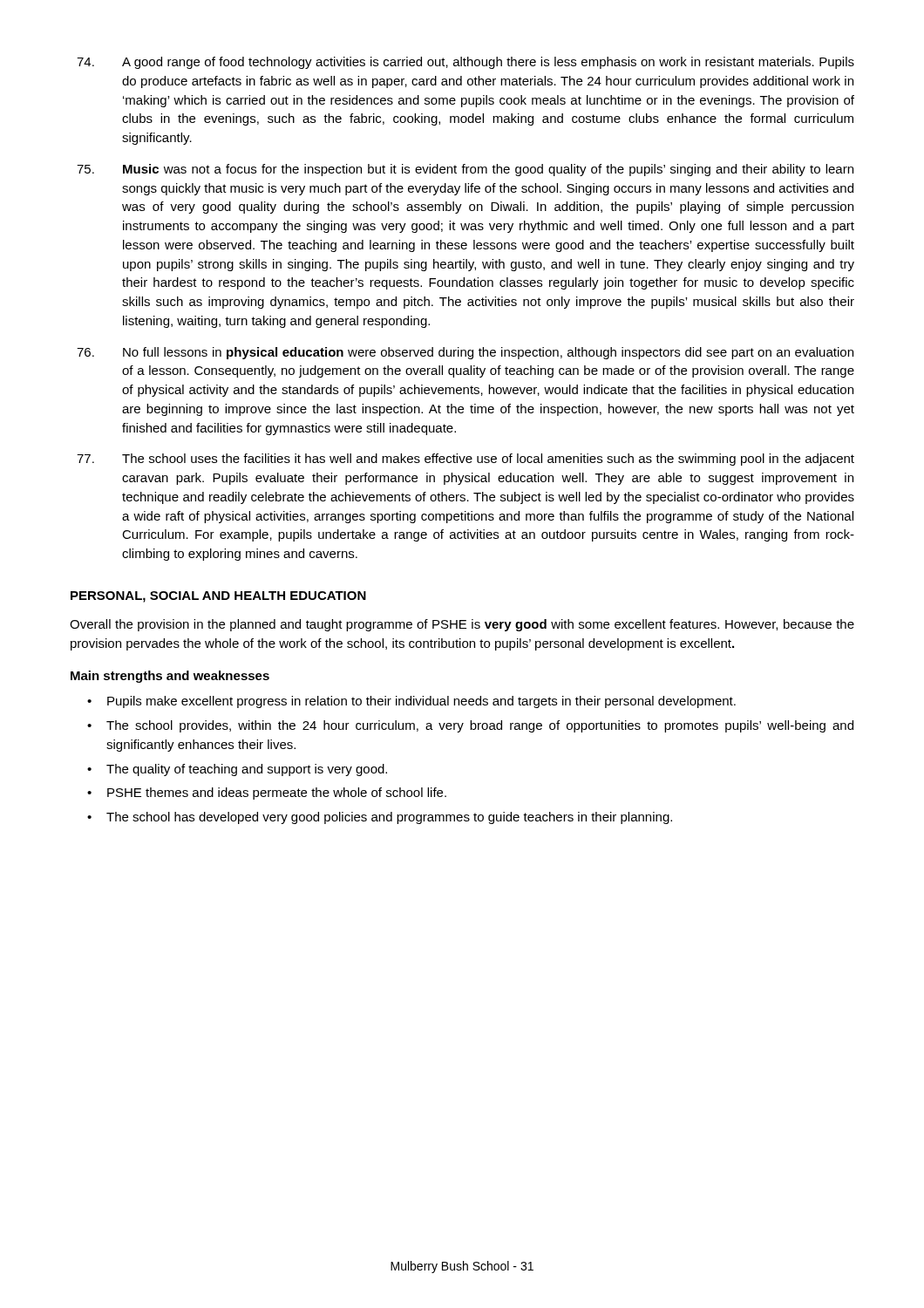The width and height of the screenshot is (924, 1308).
Task: Select the region starting "77. The school"
Action: click(462, 506)
